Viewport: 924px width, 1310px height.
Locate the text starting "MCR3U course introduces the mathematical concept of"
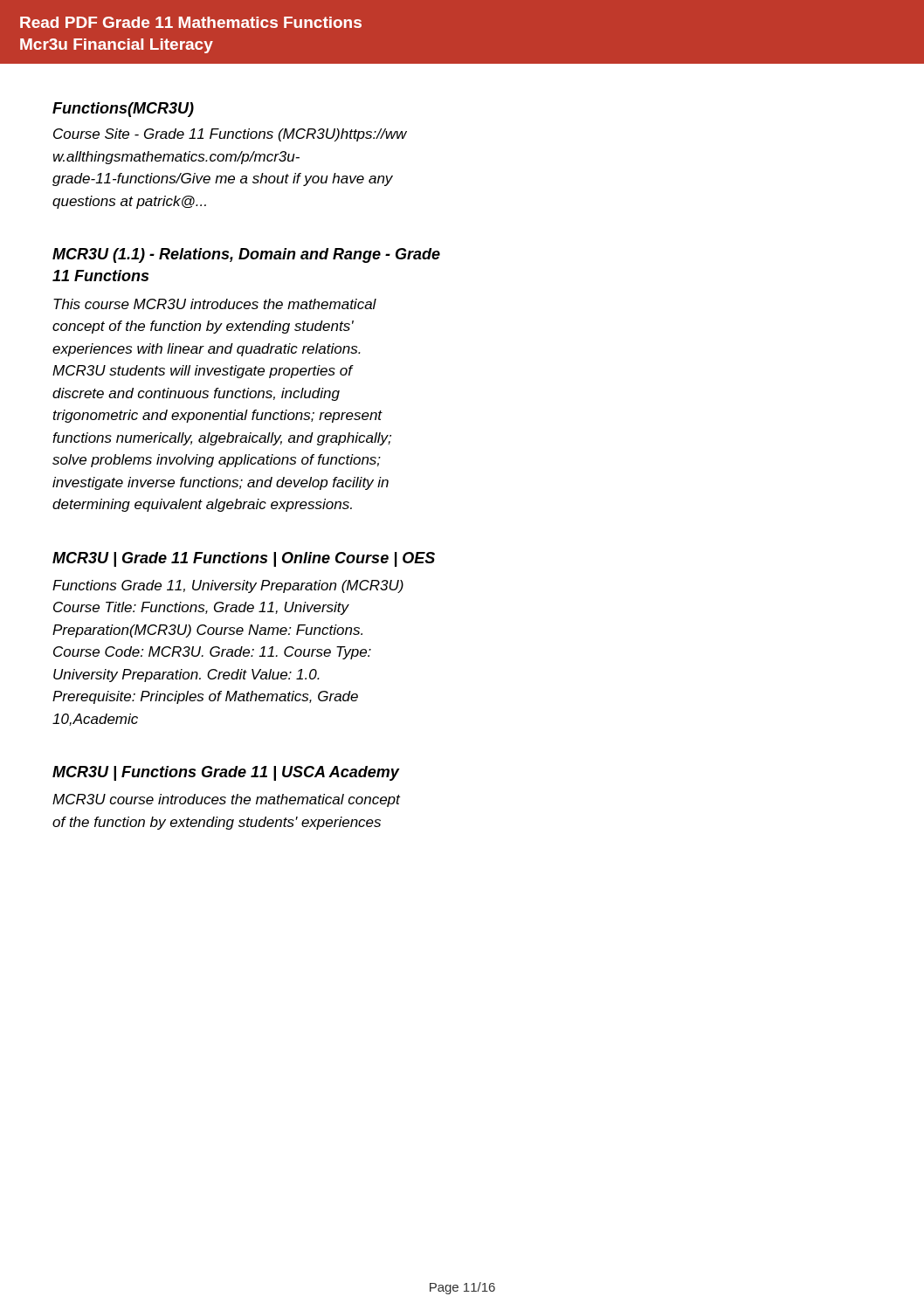click(226, 811)
